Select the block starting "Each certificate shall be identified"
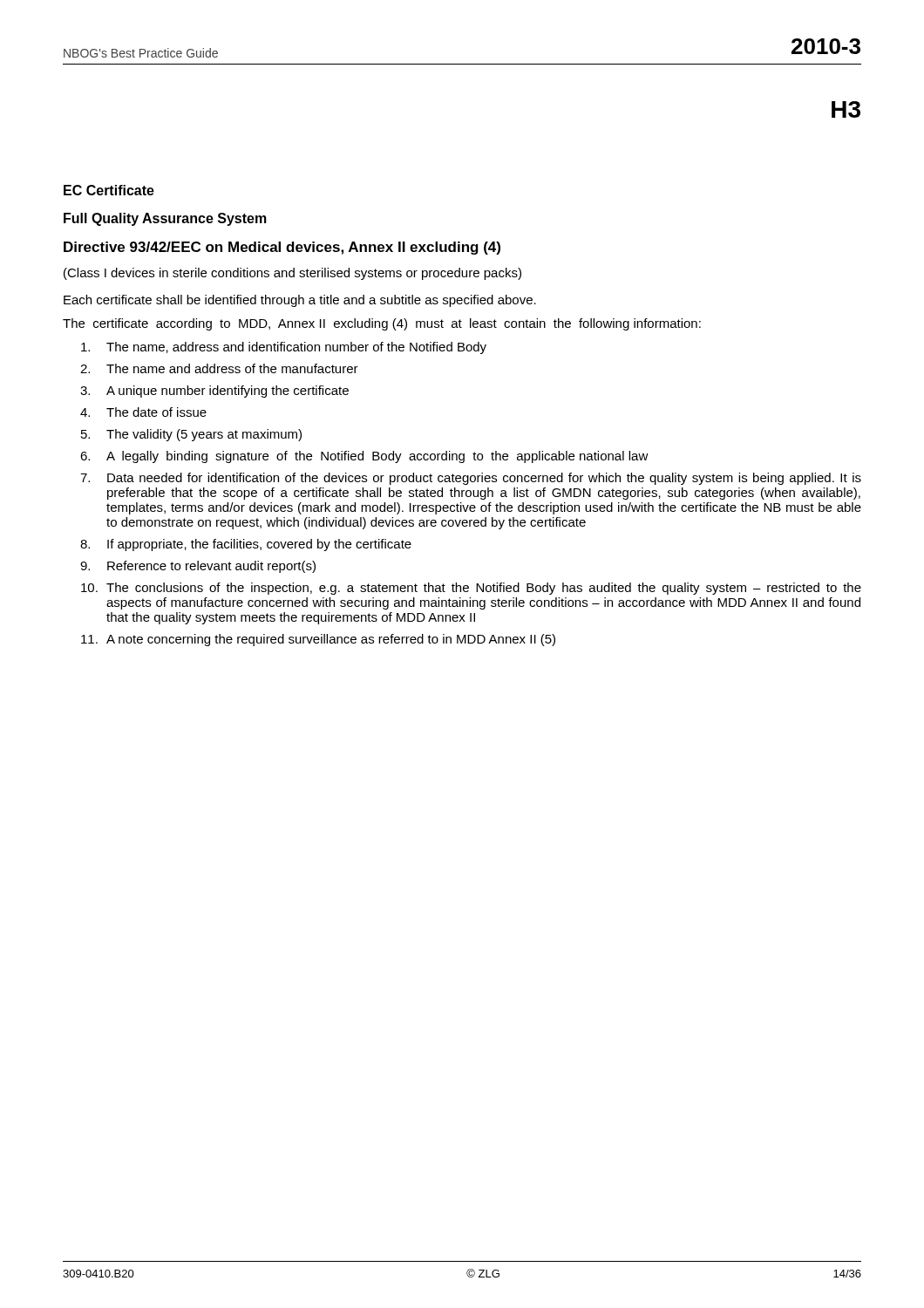The height and width of the screenshot is (1308, 924). [x=300, y=300]
